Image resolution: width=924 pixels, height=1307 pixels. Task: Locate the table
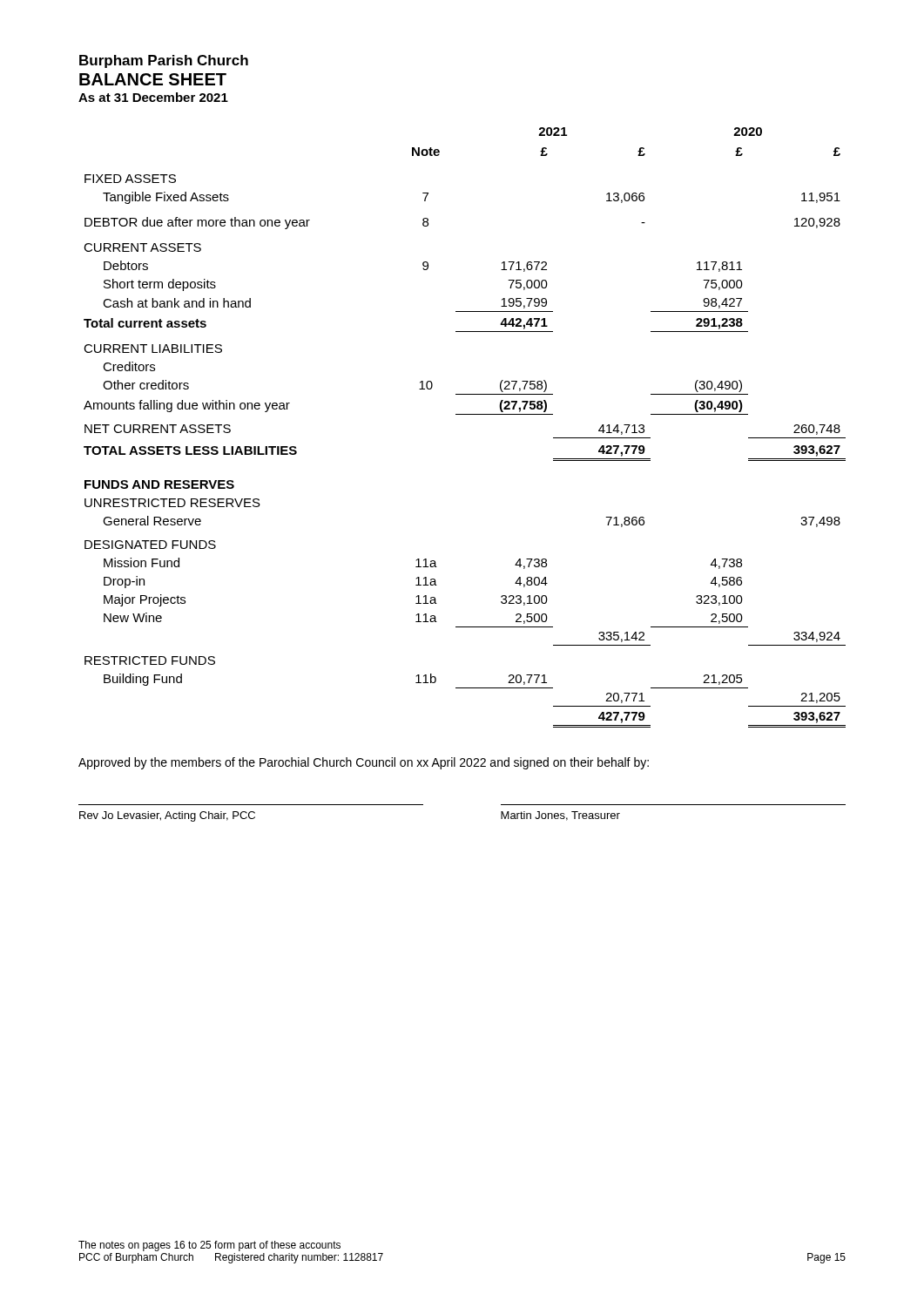[462, 425]
